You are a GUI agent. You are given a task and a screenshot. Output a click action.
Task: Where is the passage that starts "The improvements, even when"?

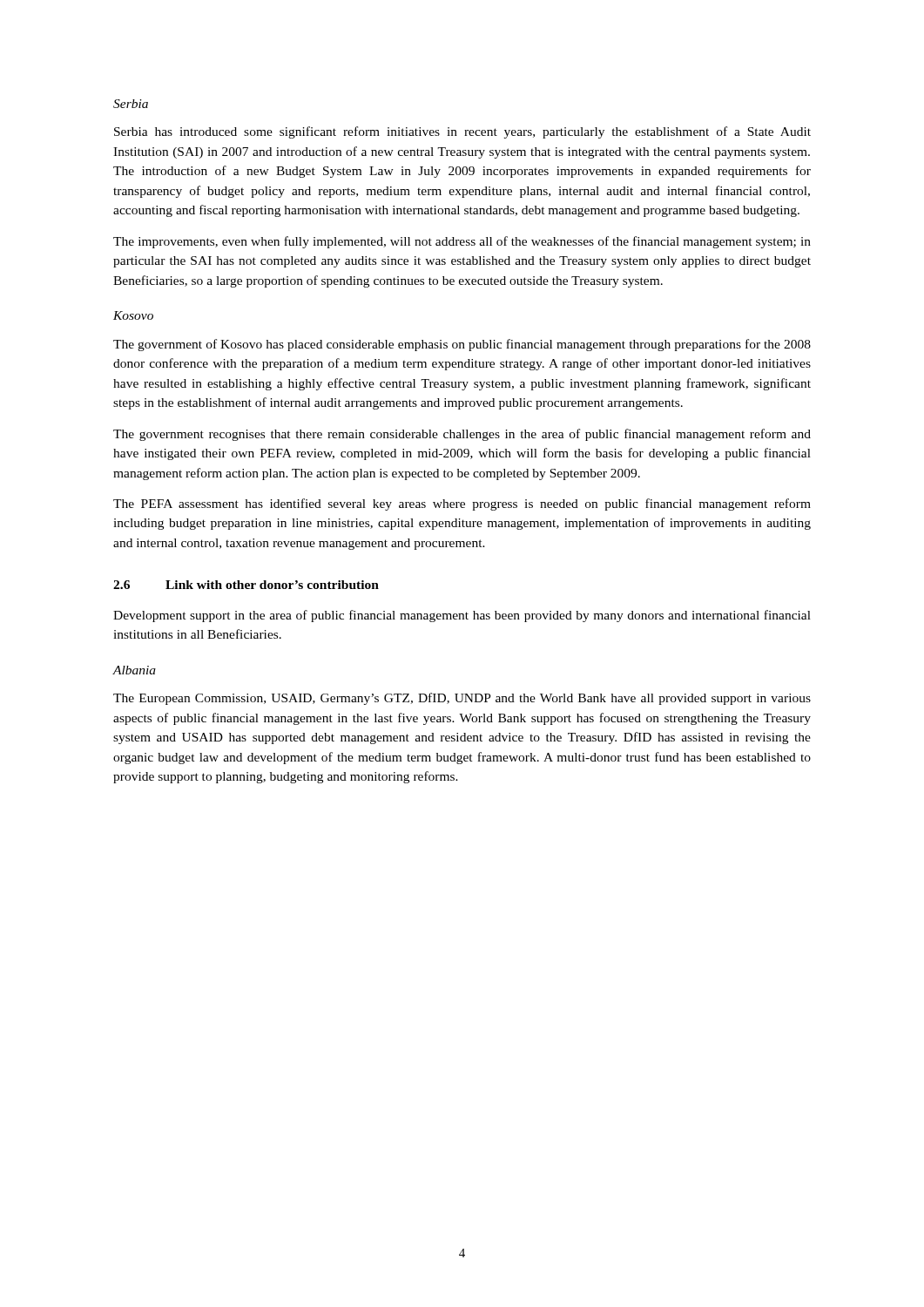click(462, 261)
